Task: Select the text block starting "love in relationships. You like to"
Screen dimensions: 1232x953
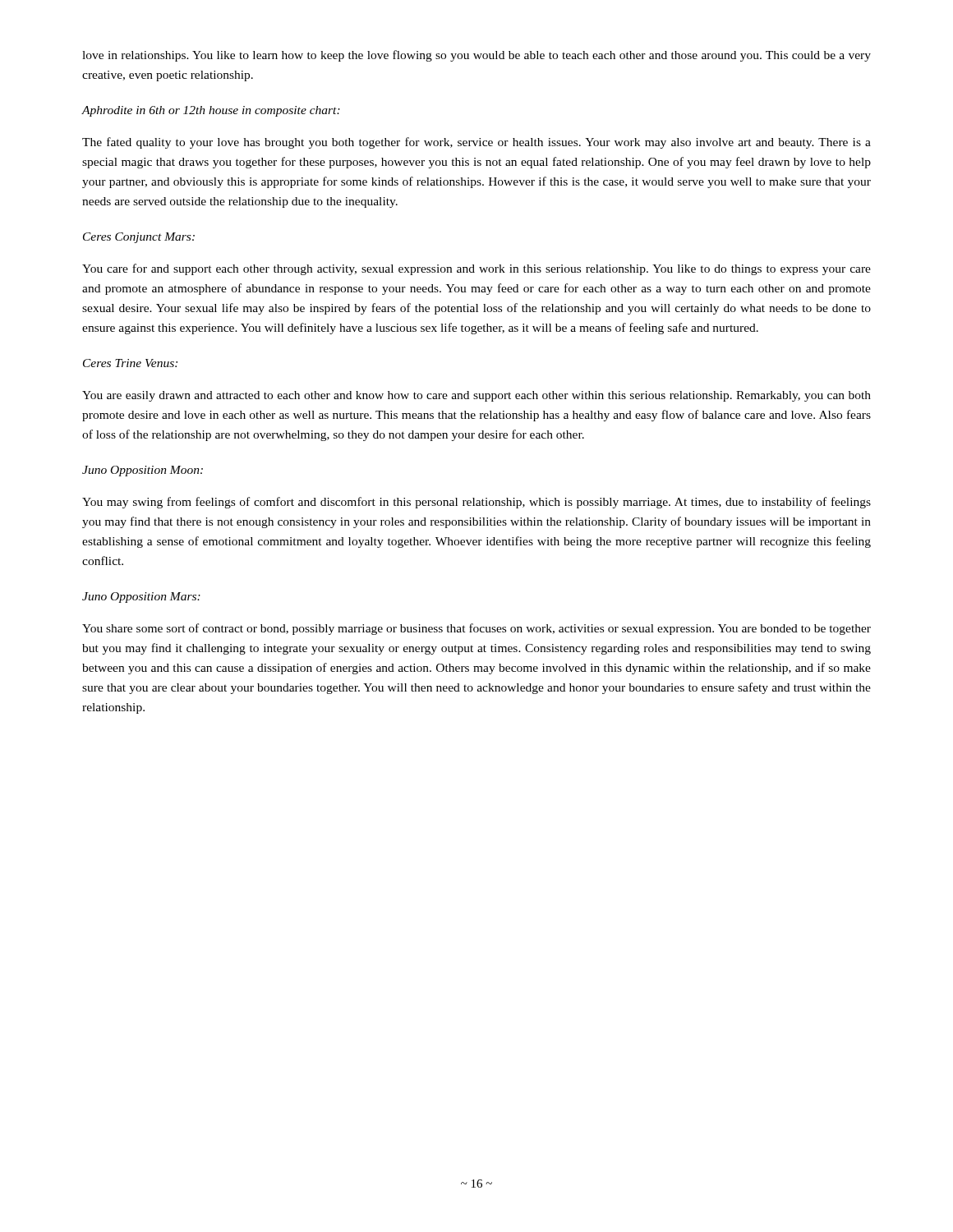Action: click(x=476, y=64)
